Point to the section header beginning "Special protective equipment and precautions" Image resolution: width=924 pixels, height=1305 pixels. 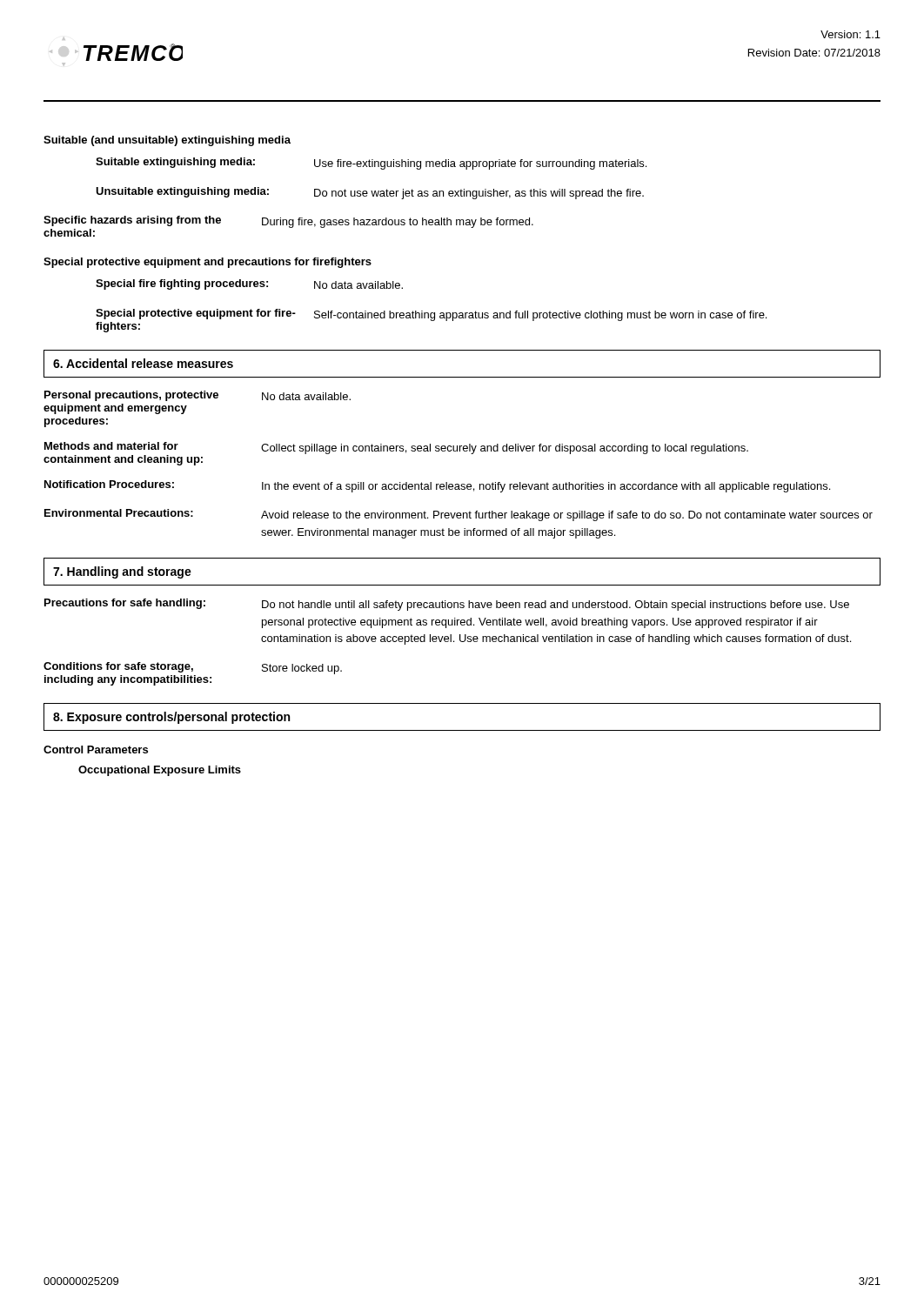click(x=208, y=261)
